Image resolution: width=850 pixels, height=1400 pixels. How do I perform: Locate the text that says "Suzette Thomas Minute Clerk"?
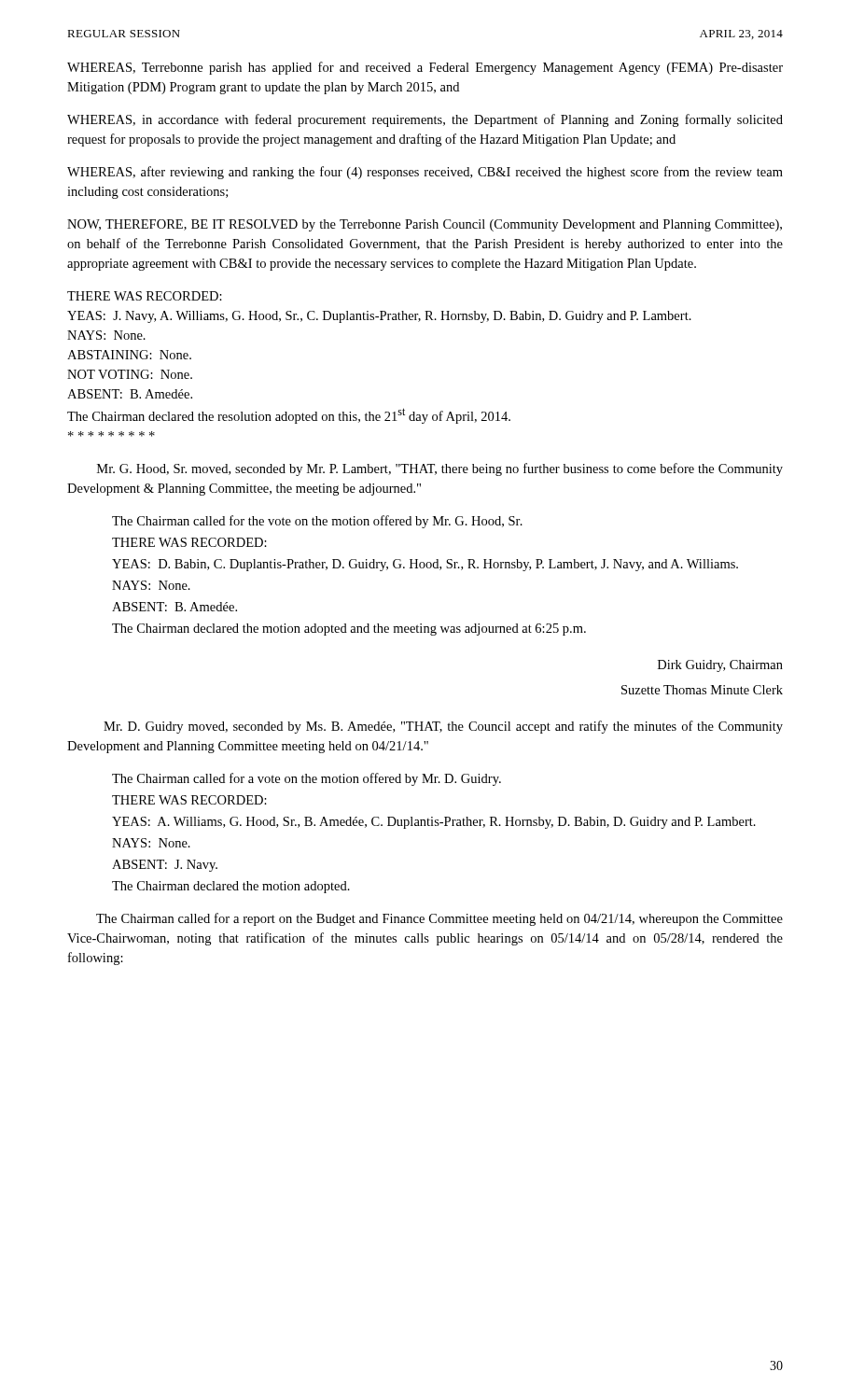click(702, 690)
